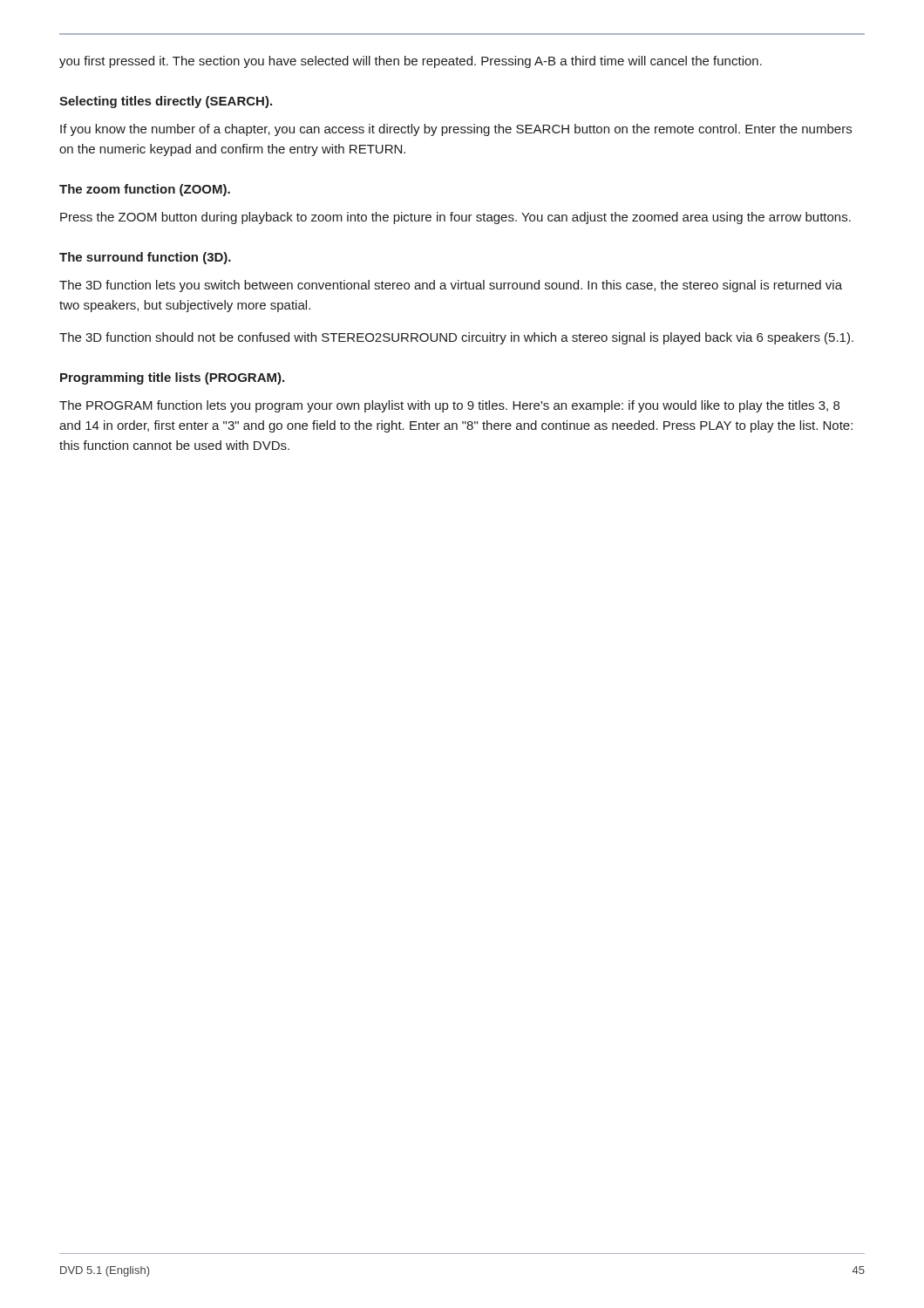
Task: Find the region starting "The 3D function should not be confused with"
Action: [457, 337]
